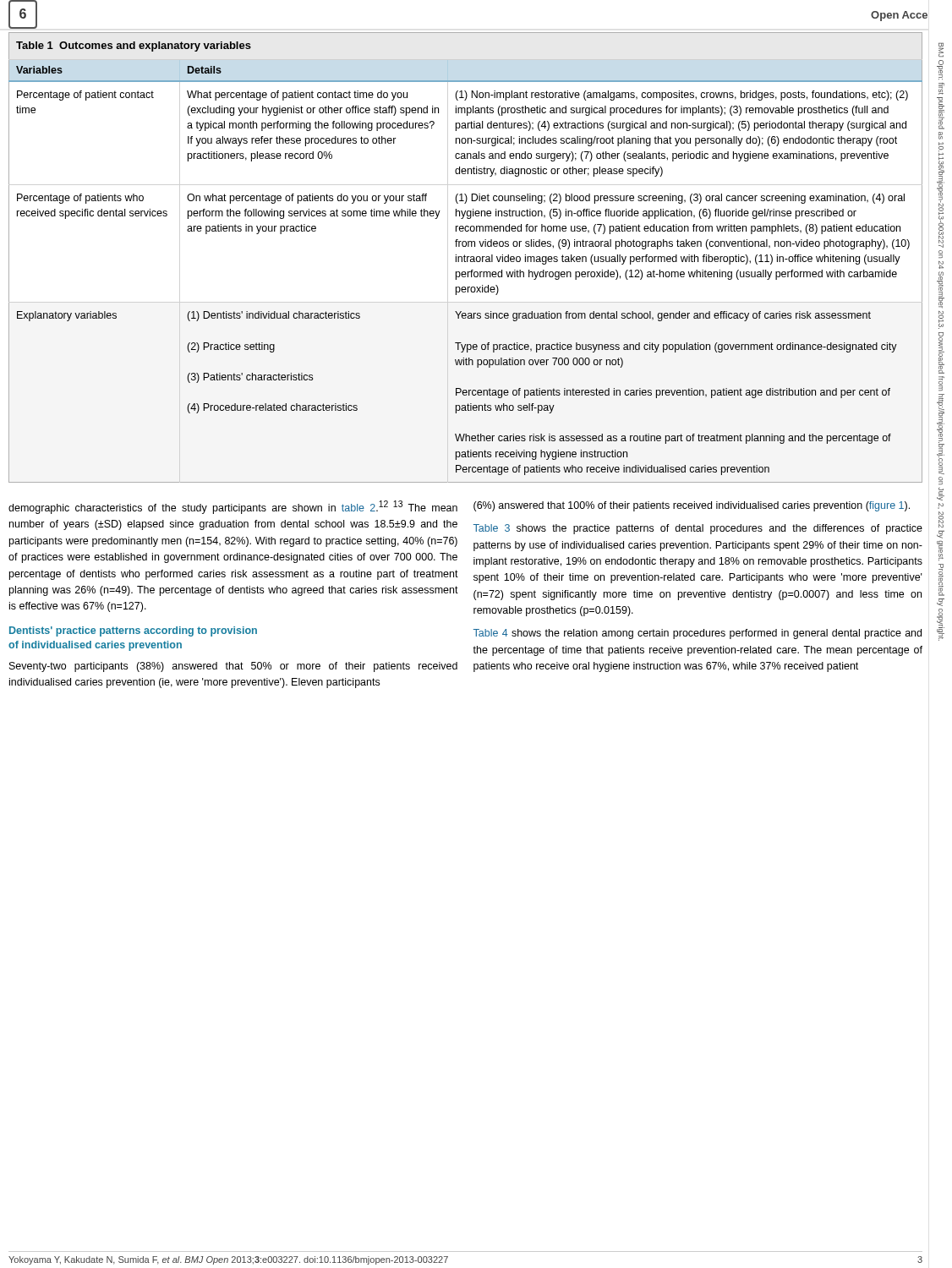Image resolution: width=952 pixels, height=1268 pixels.
Task: Find the block on this page that starts "Table 3 shows the"
Action: (698, 569)
